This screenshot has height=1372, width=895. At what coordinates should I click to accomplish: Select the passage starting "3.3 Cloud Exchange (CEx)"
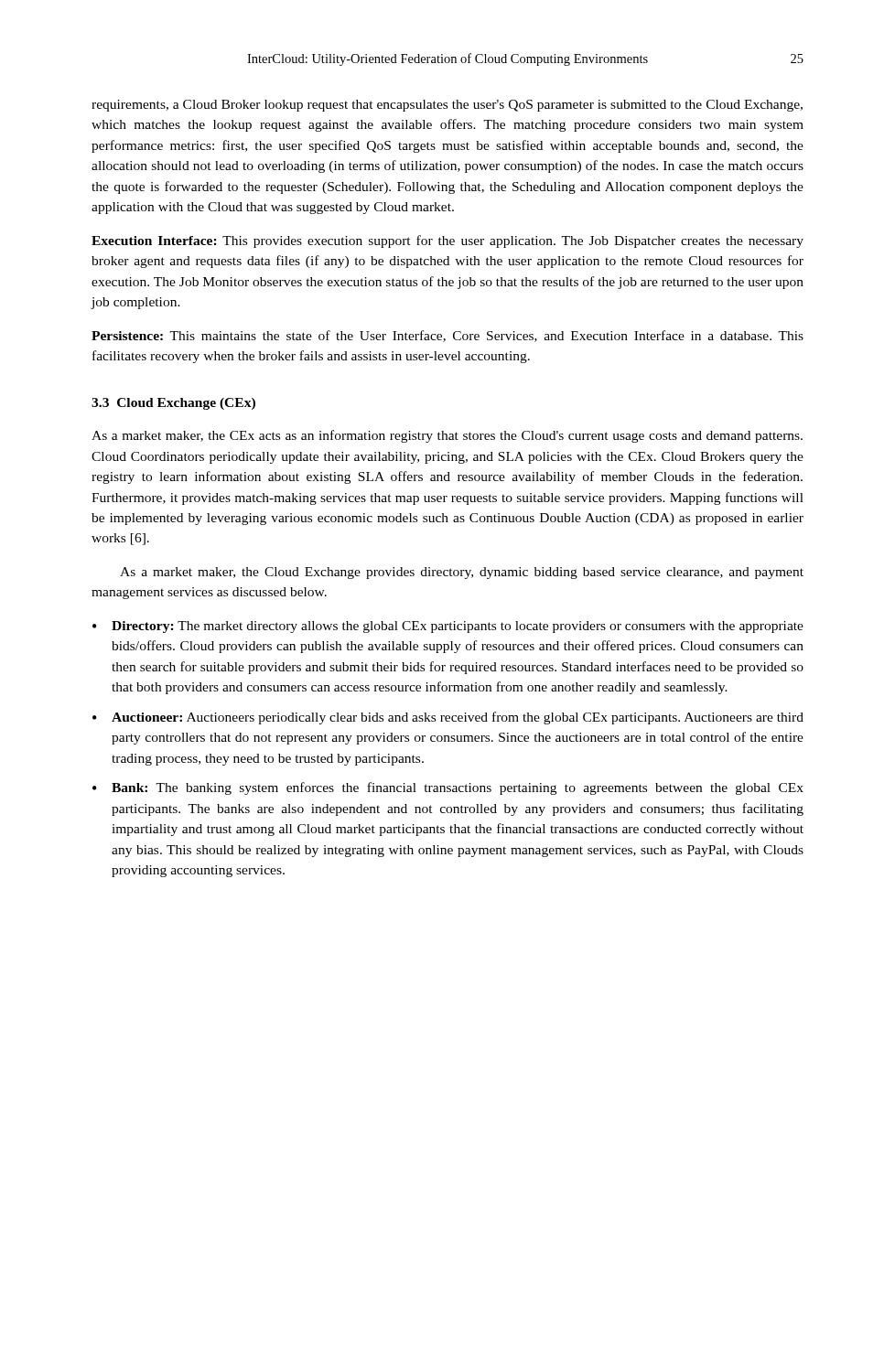pos(174,402)
